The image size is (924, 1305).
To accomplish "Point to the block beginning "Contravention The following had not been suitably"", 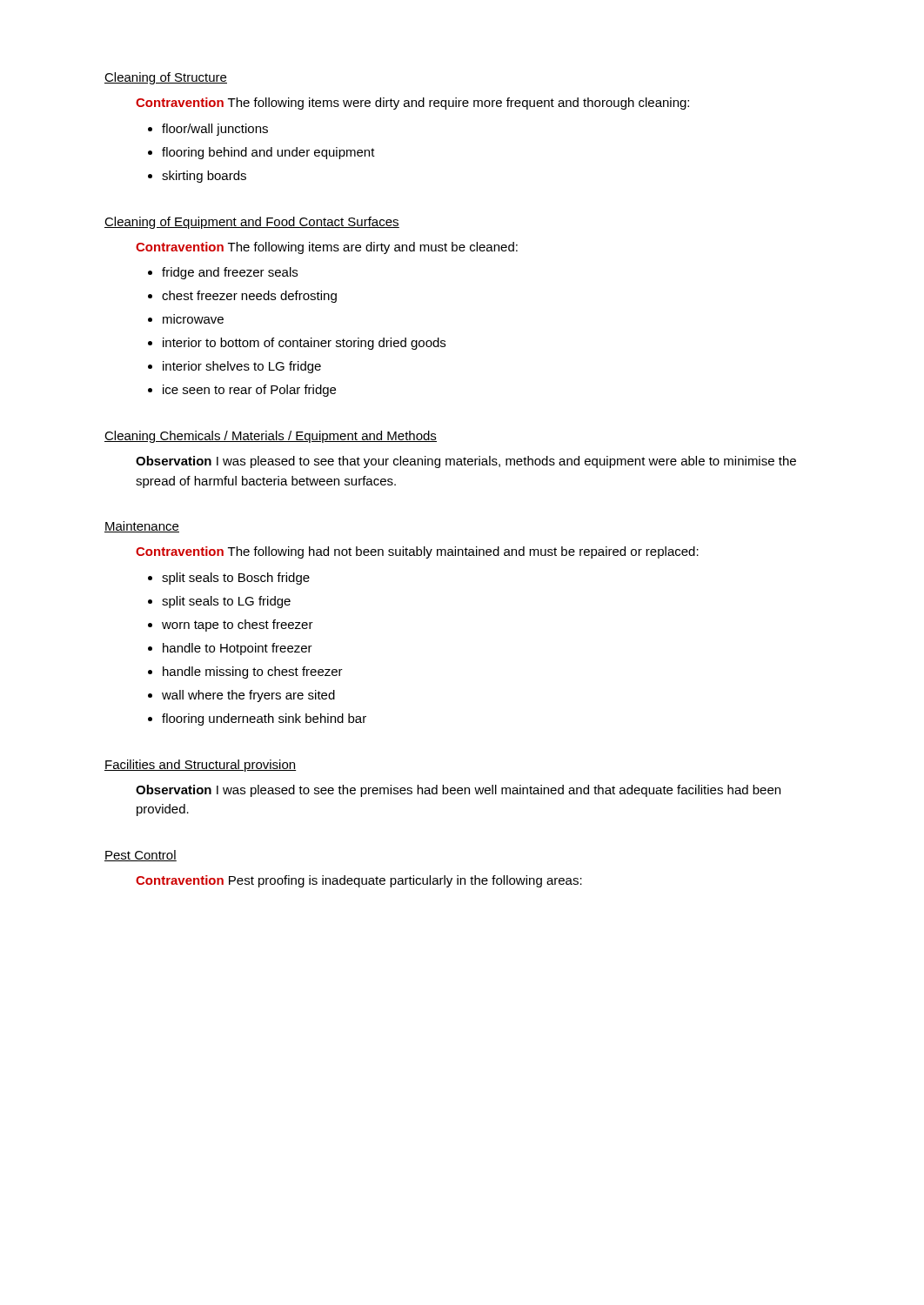I will [417, 551].
